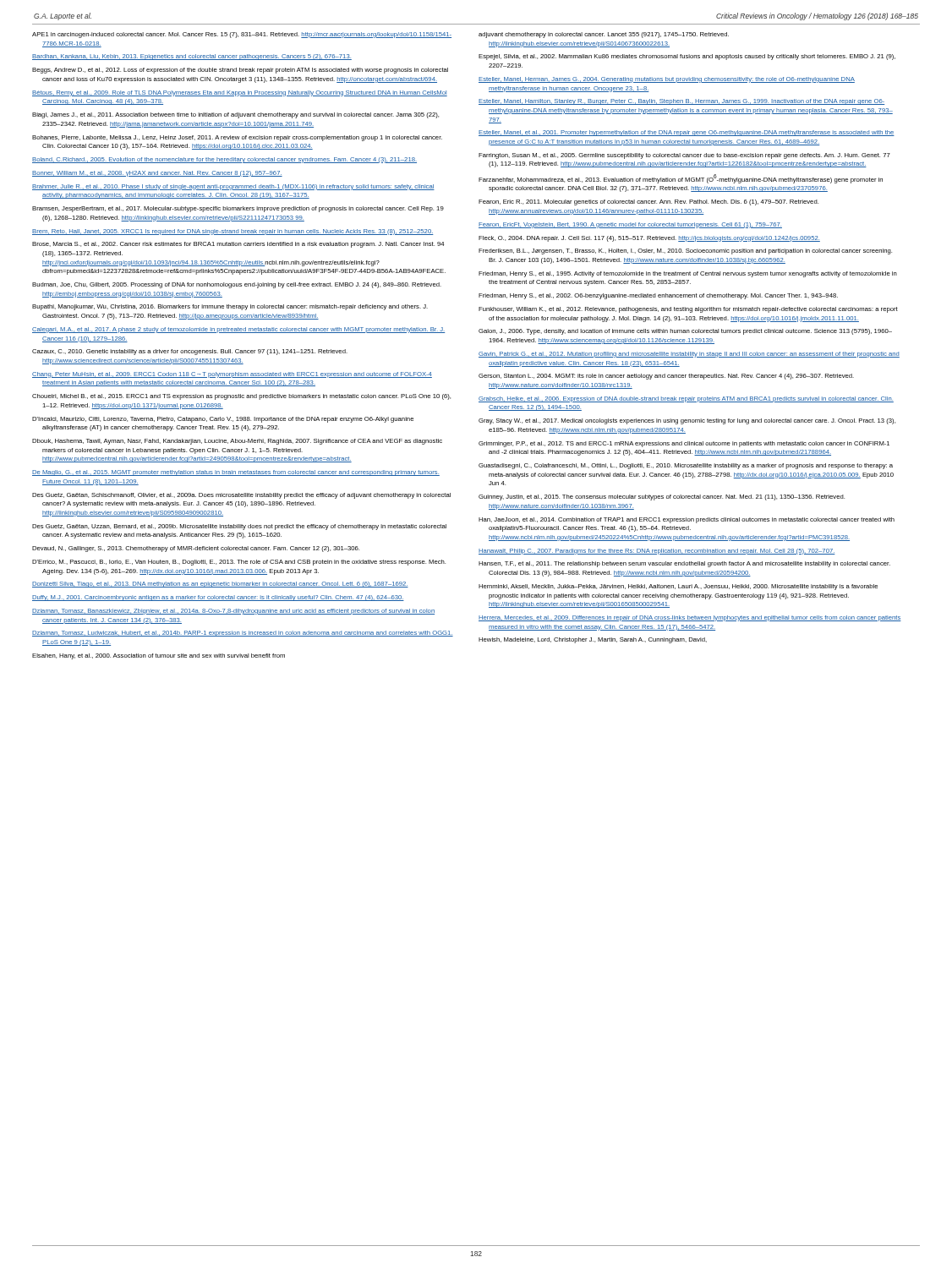
Task: Click on the passage starting "adjuvant chemotherapy in colorectal cancer. Lancet 355 (9217),"
Action: pyautogui.click(x=604, y=39)
